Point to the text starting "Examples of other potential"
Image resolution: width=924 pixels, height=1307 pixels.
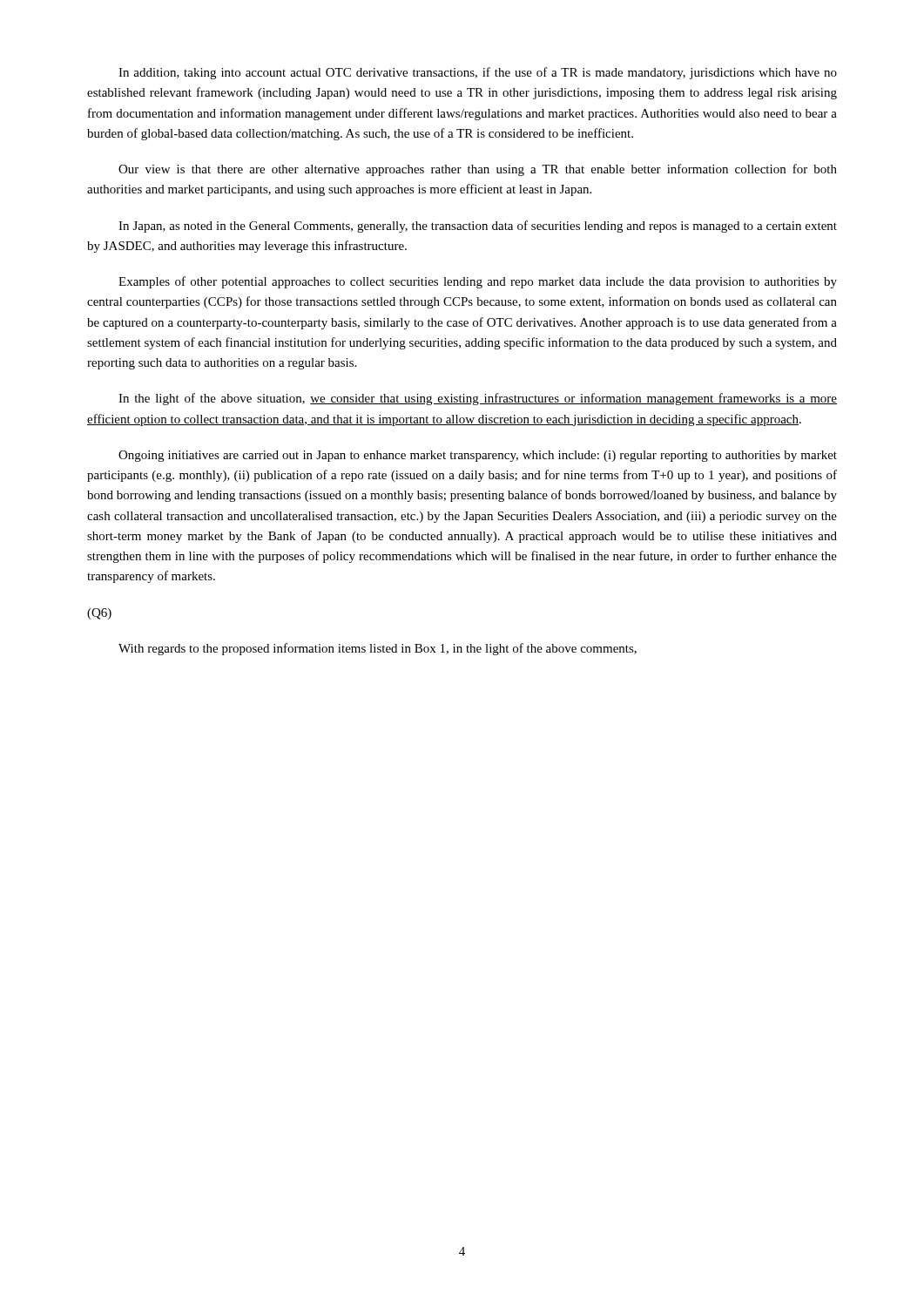click(462, 323)
